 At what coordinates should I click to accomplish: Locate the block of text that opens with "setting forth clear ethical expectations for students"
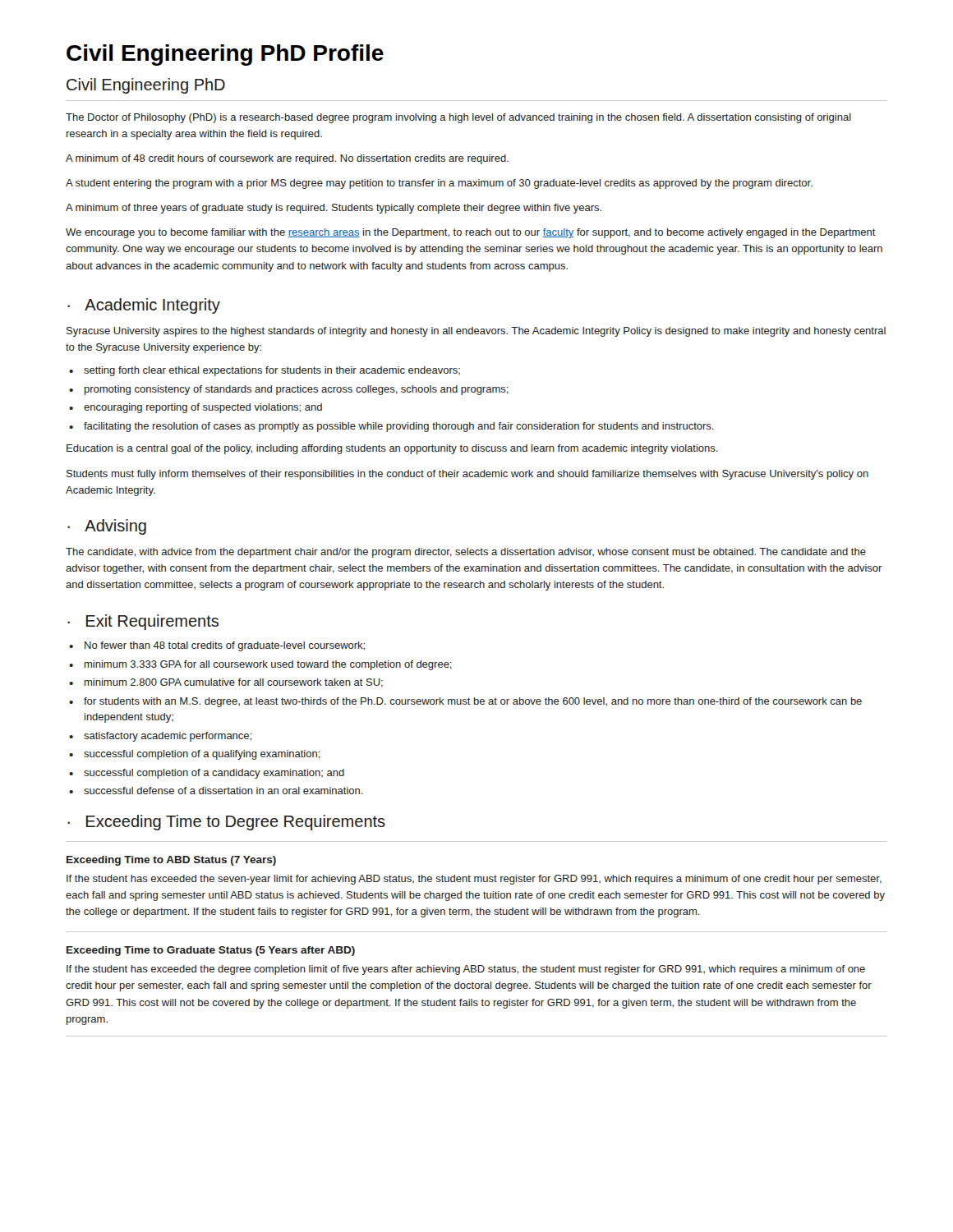265,371
